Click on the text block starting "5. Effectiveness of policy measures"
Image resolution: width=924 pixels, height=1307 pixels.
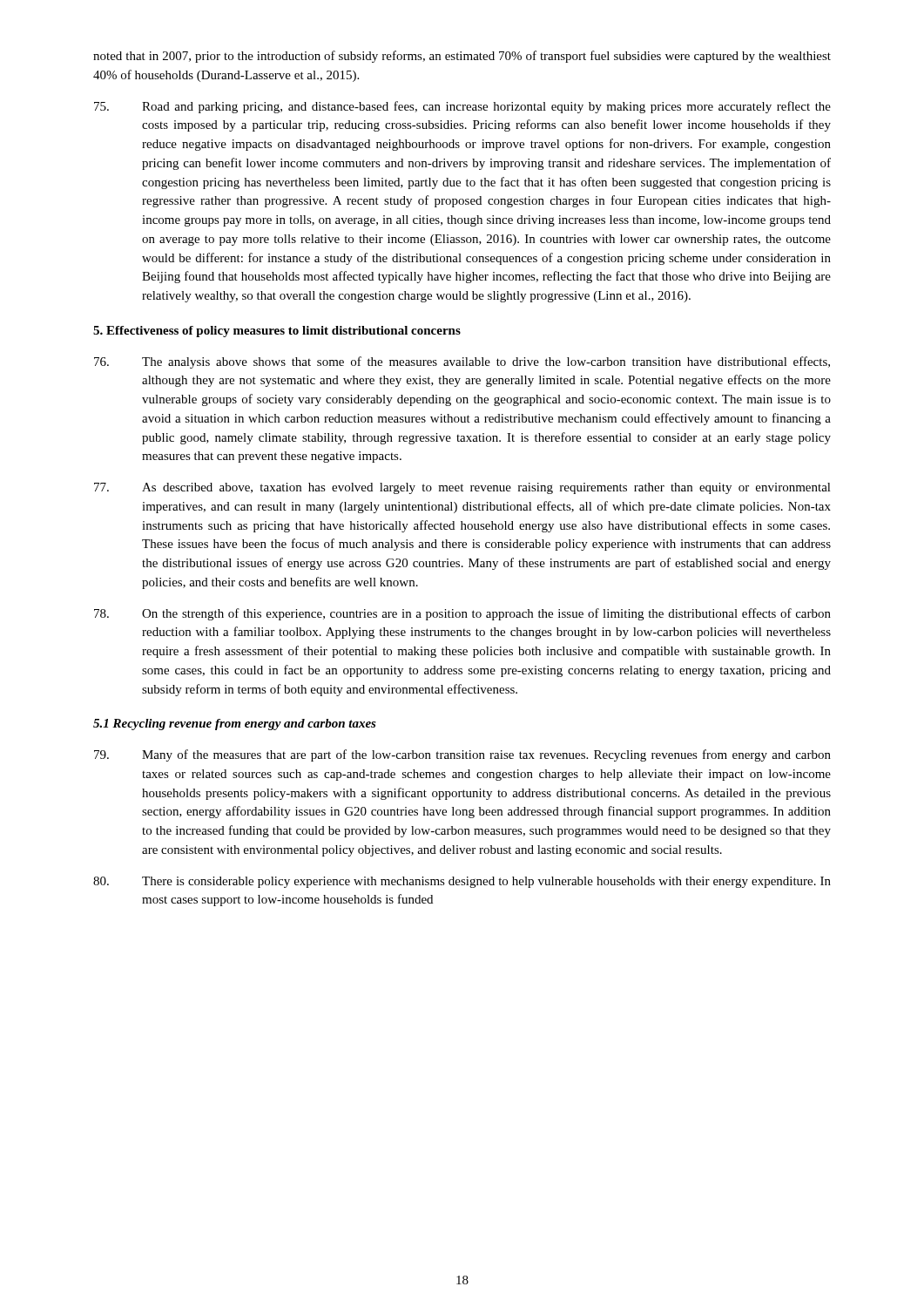(x=462, y=331)
